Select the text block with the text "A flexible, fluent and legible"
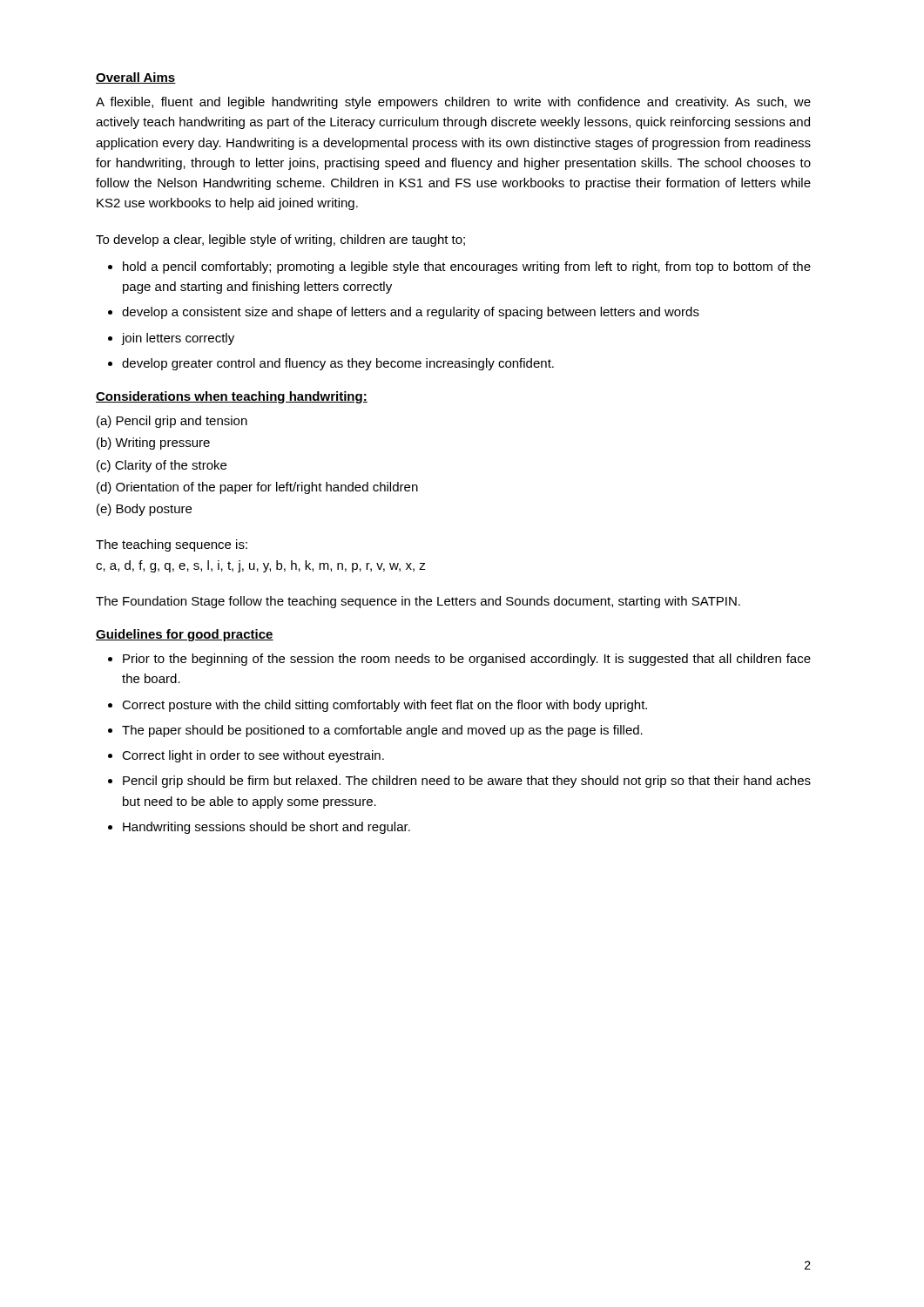The image size is (924, 1307). (x=453, y=152)
